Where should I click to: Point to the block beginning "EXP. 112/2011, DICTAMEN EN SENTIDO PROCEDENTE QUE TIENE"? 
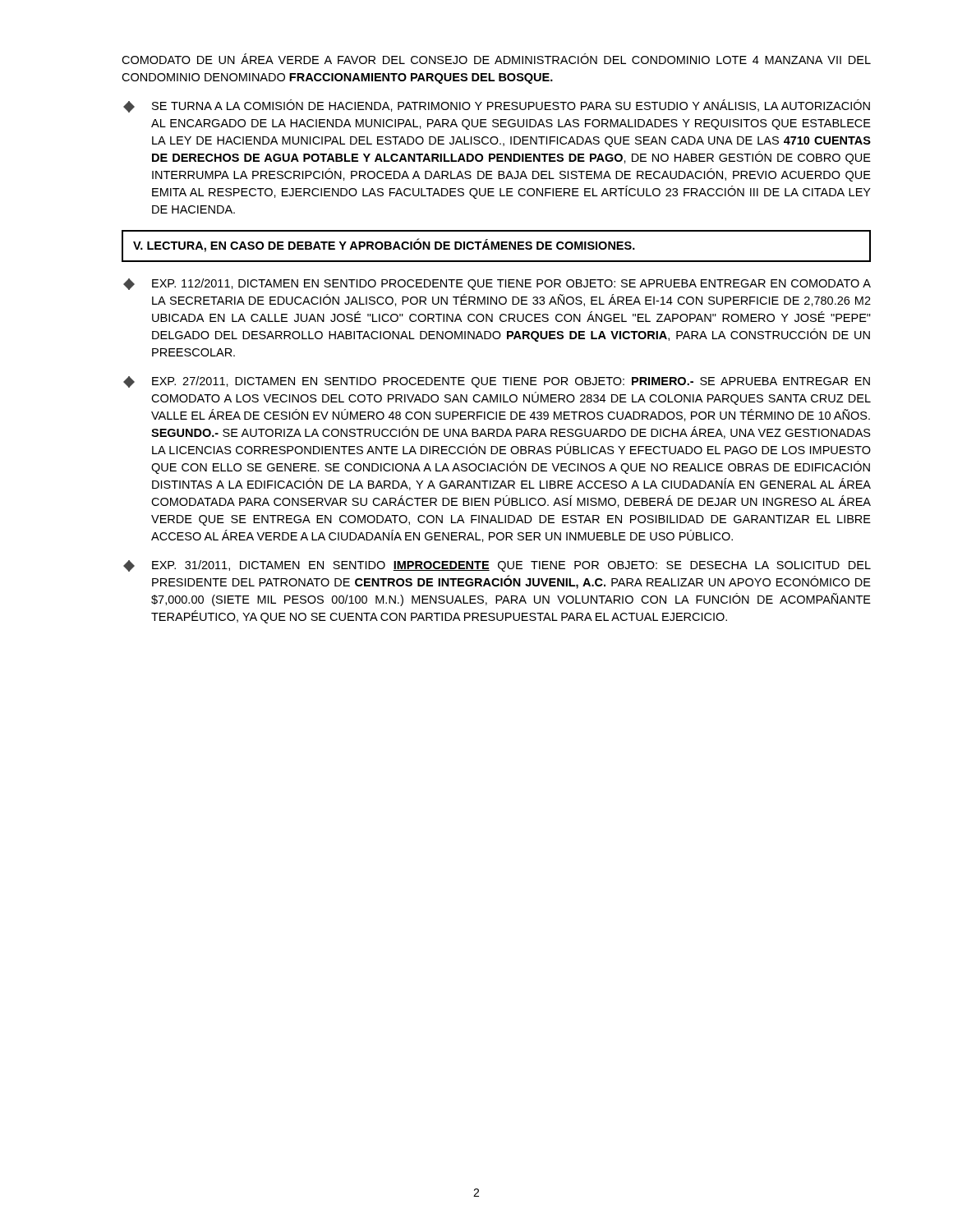[496, 318]
